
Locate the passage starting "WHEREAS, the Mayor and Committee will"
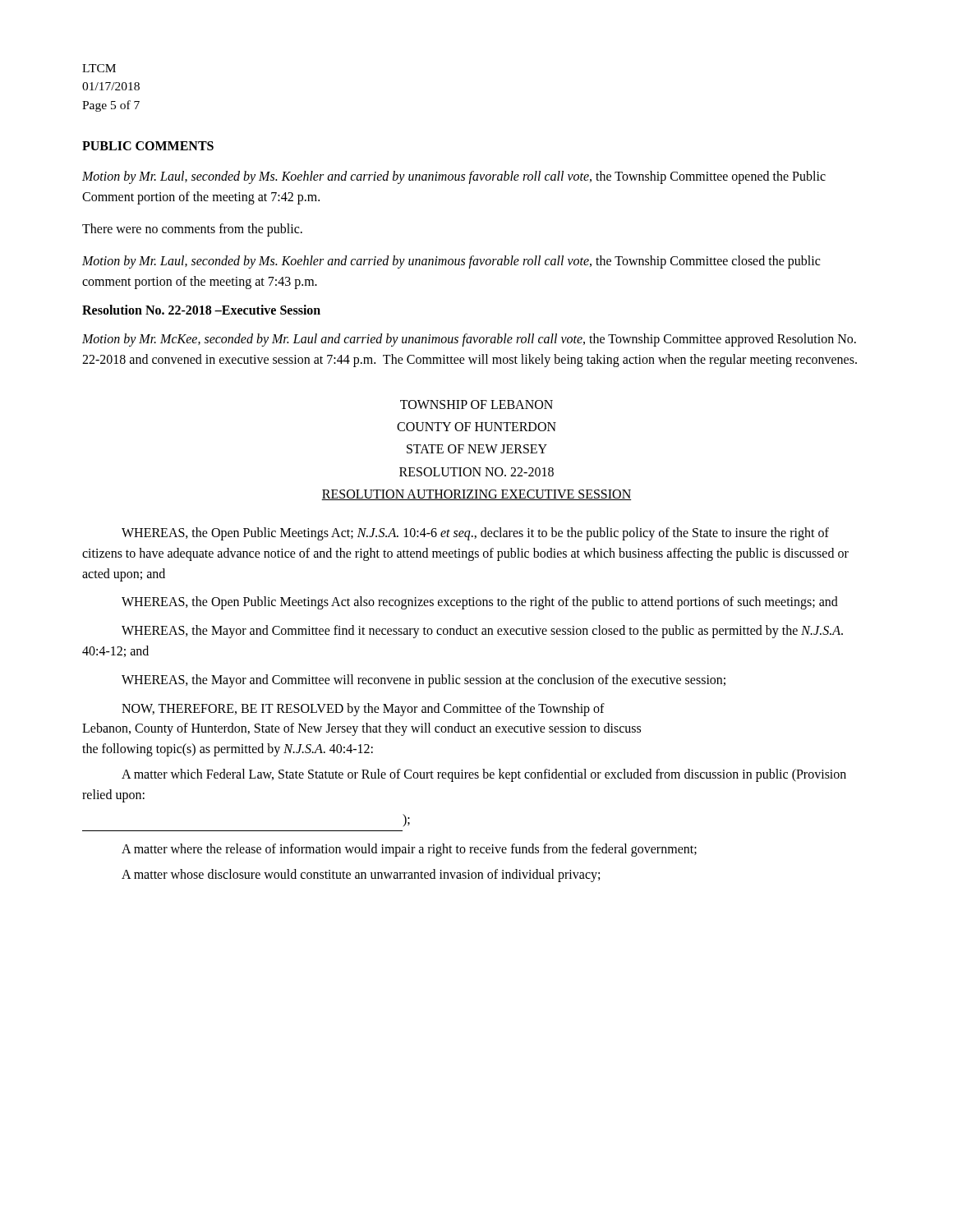(424, 679)
